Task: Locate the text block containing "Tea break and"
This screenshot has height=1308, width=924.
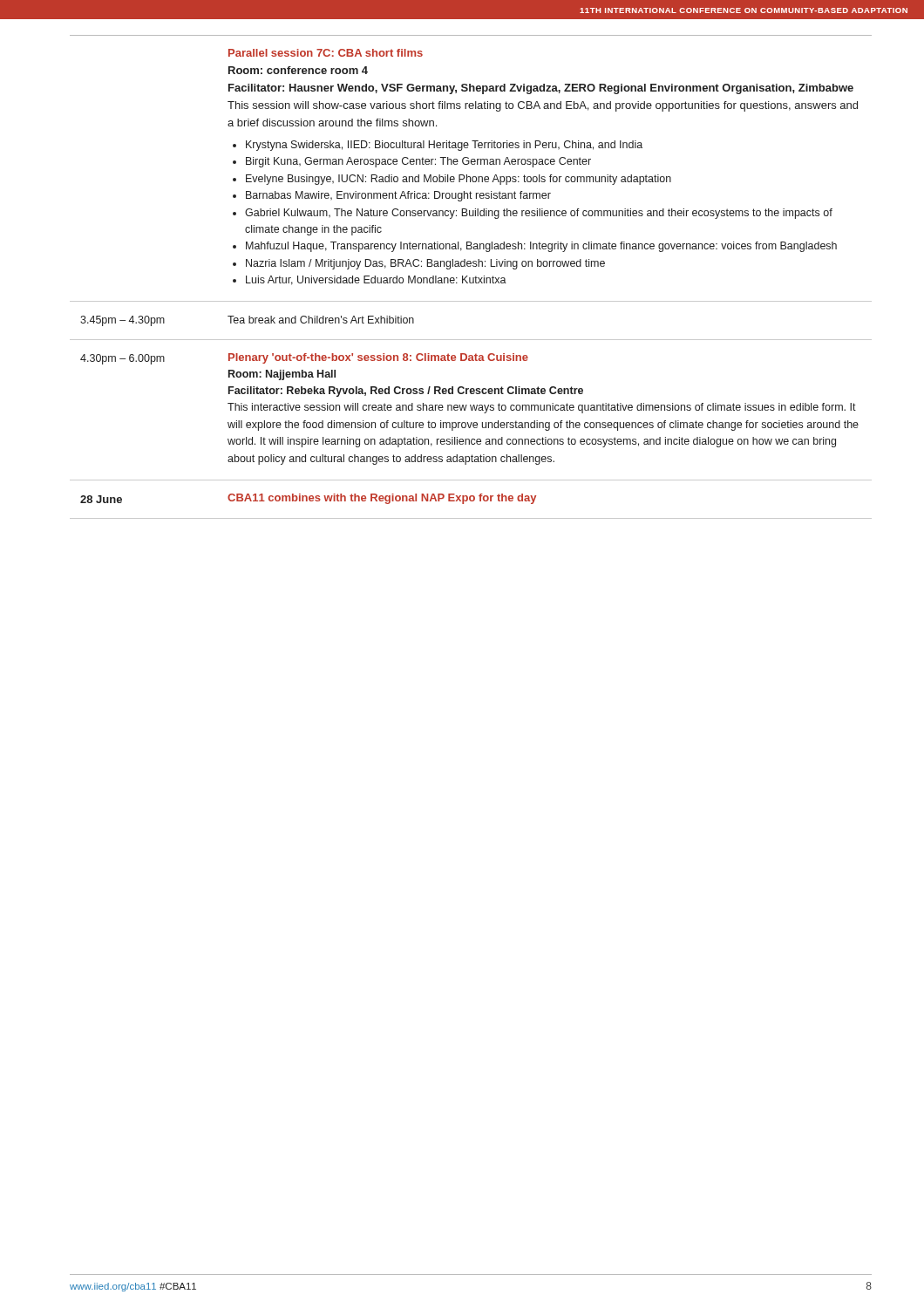Action: pyautogui.click(x=321, y=320)
